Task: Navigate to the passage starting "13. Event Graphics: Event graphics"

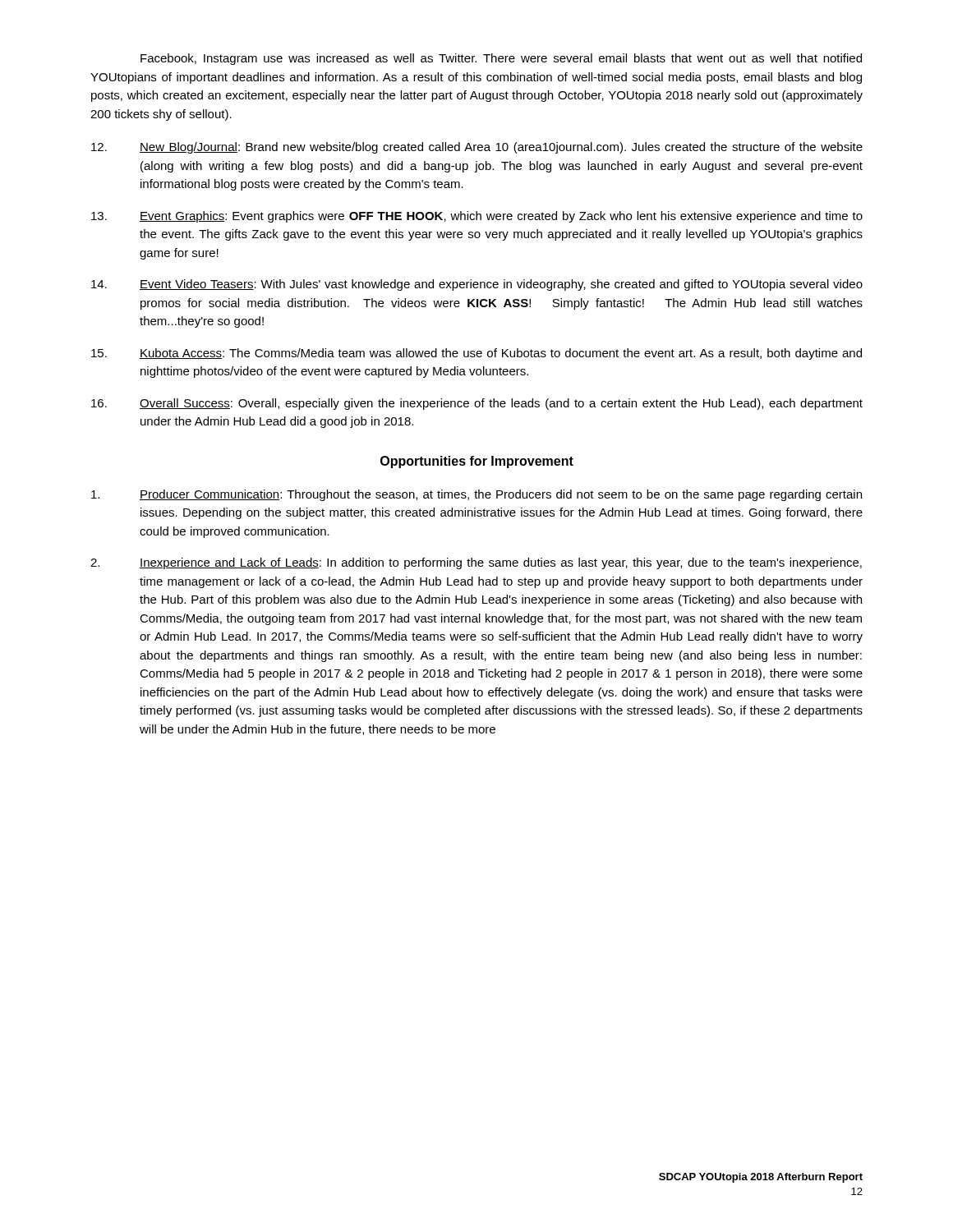Action: tap(476, 234)
